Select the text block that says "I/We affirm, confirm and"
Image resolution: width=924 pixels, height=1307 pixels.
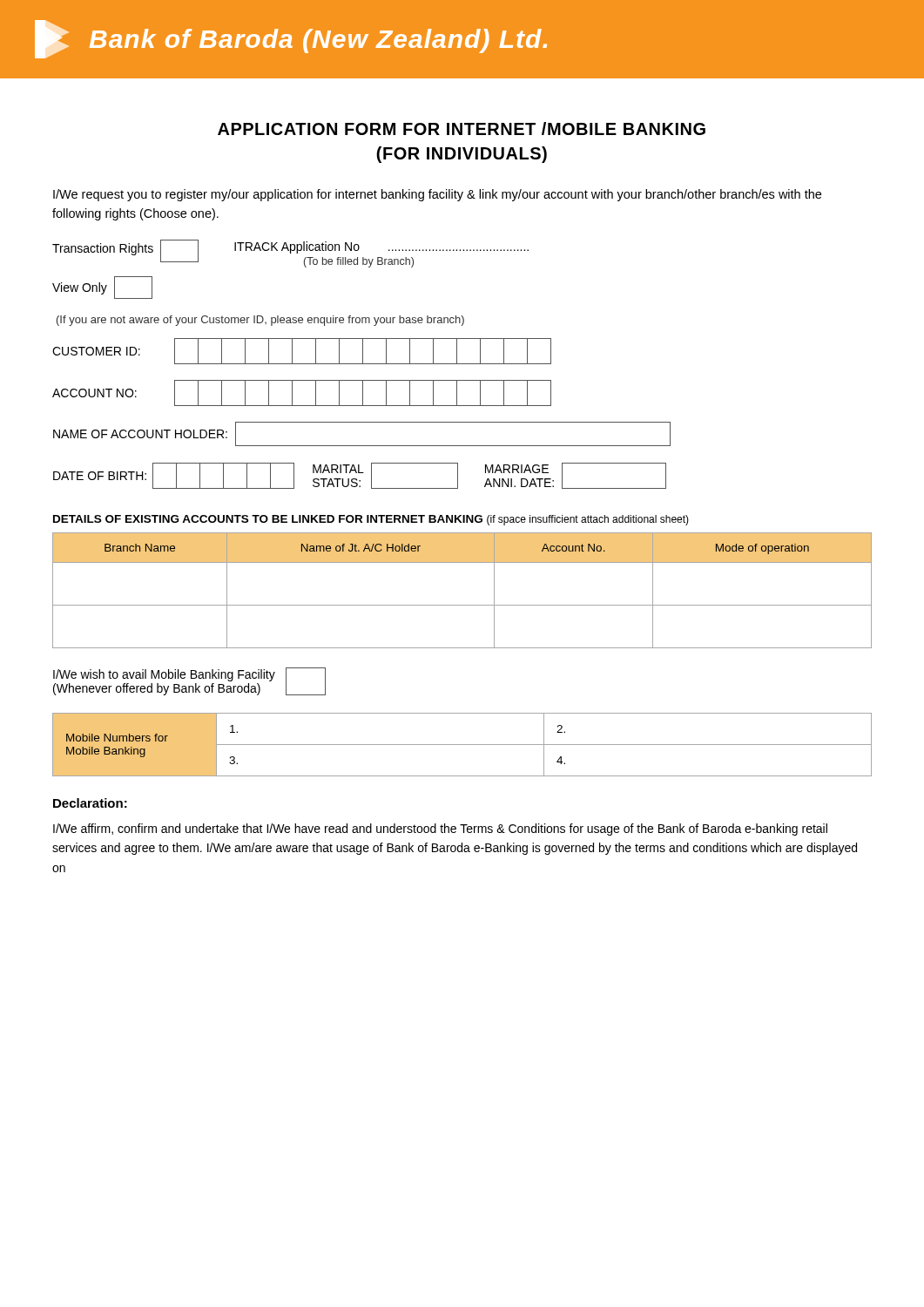(455, 848)
